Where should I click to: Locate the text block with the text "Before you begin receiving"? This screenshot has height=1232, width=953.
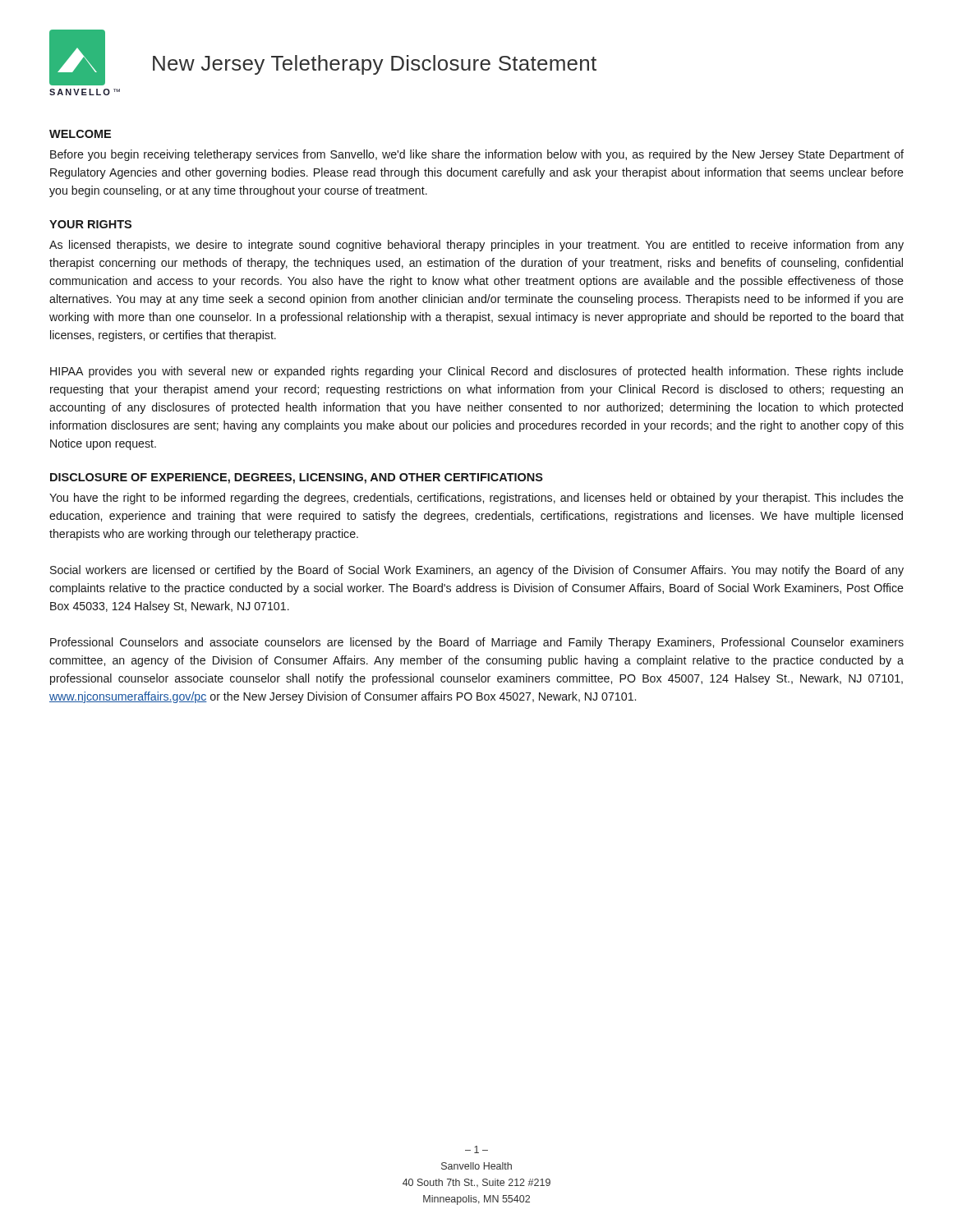pyautogui.click(x=476, y=172)
